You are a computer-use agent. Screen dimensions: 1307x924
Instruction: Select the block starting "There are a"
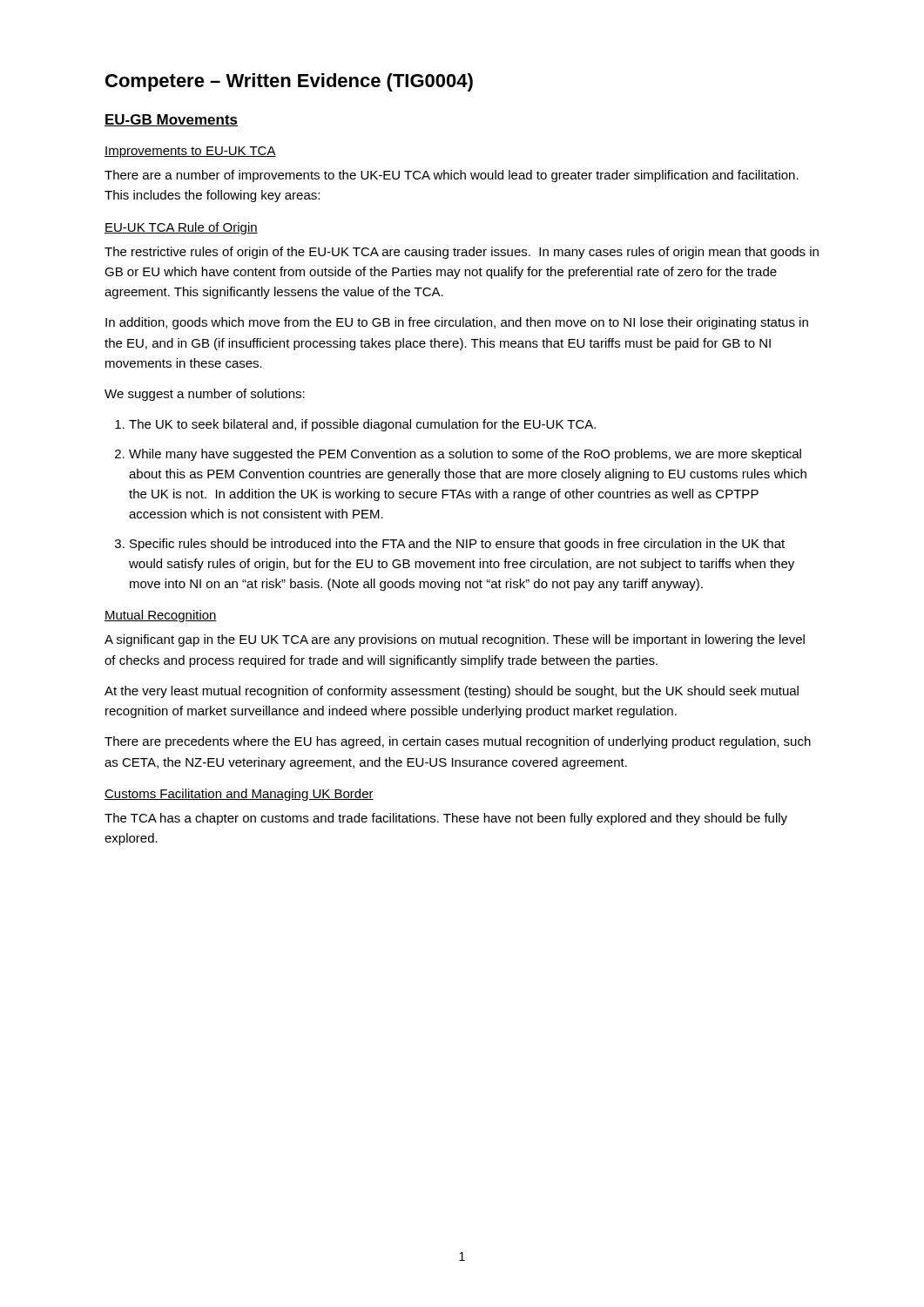[452, 185]
